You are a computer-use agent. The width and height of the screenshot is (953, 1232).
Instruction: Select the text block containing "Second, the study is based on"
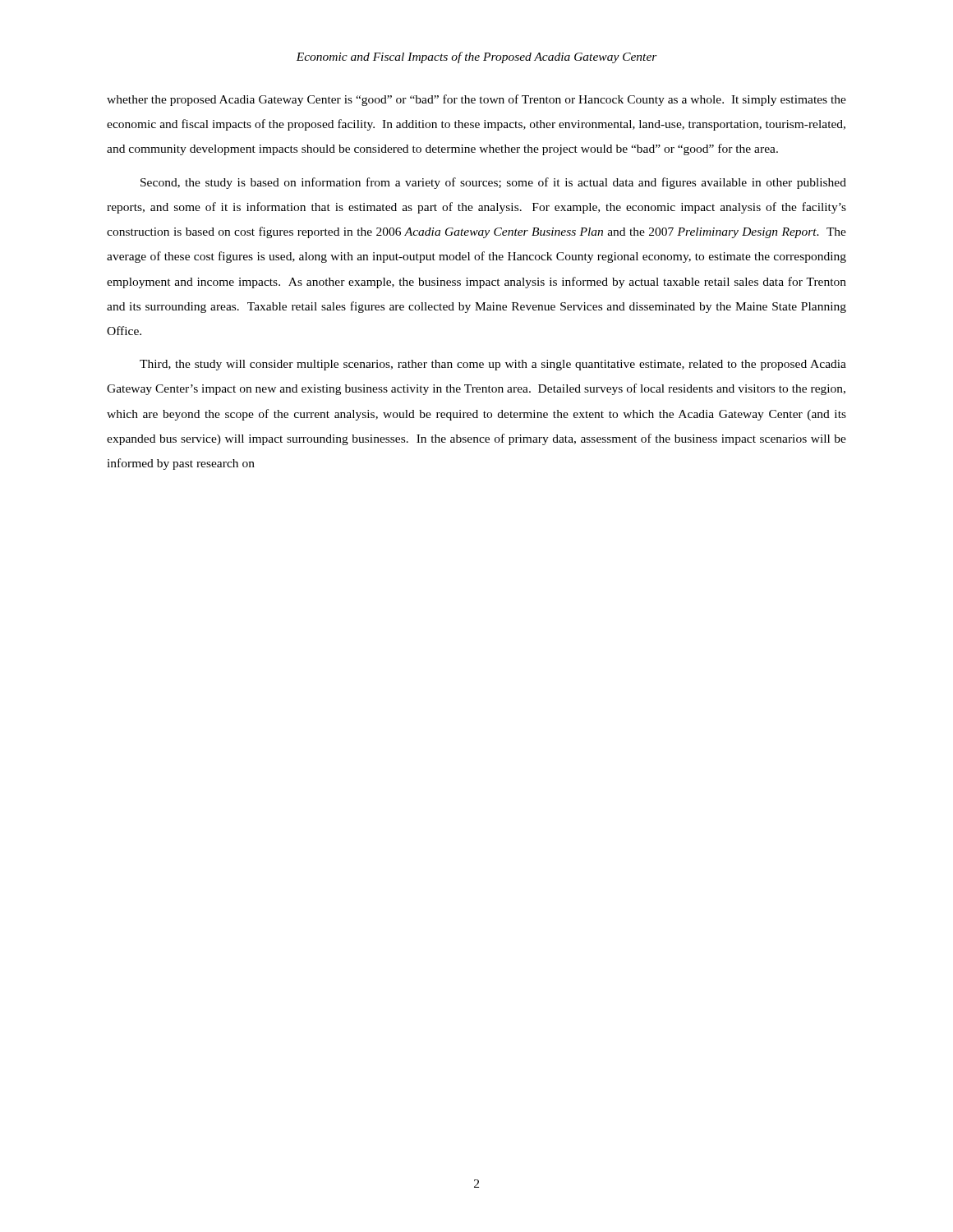pos(476,256)
